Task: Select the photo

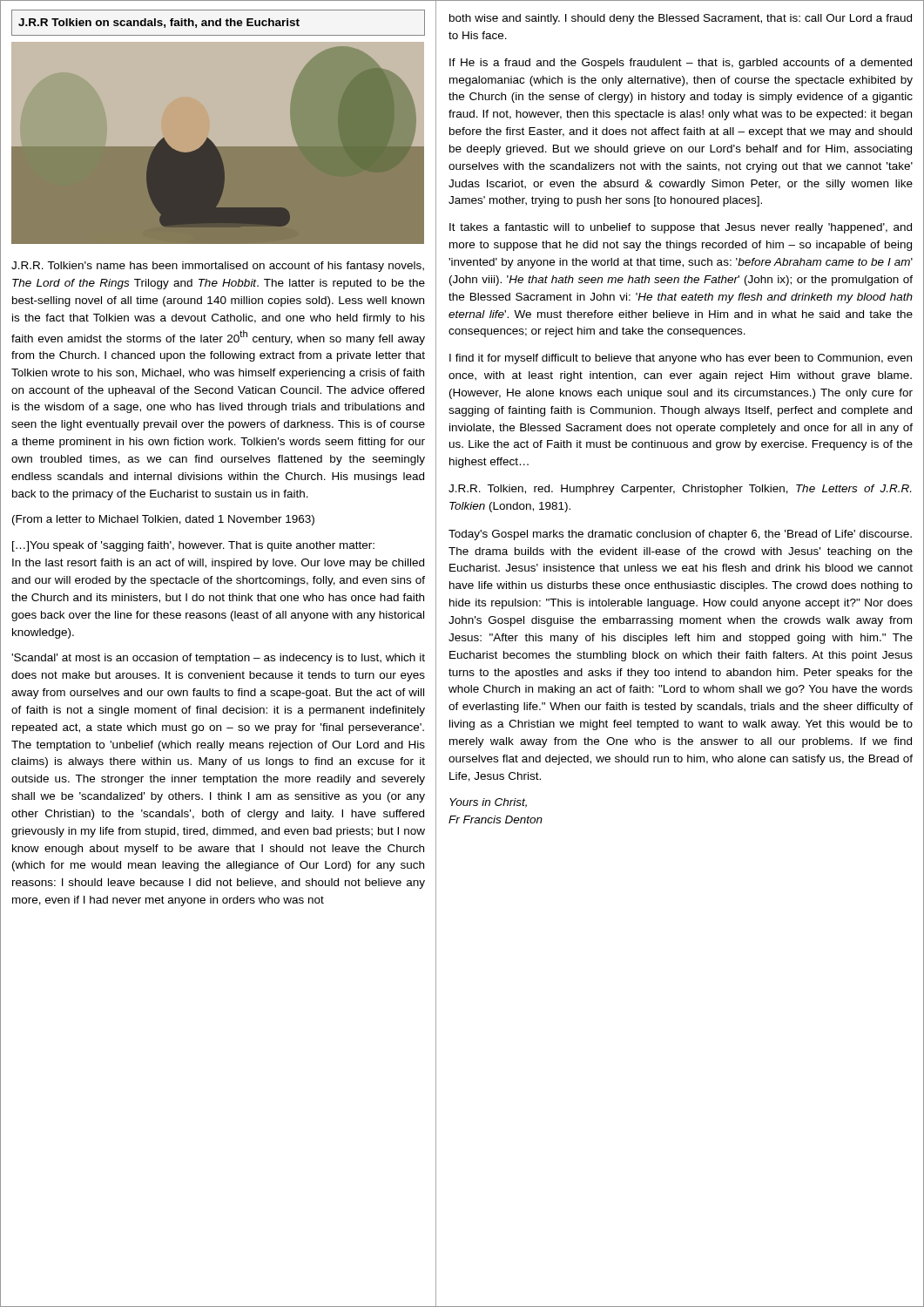Action: pos(218,145)
